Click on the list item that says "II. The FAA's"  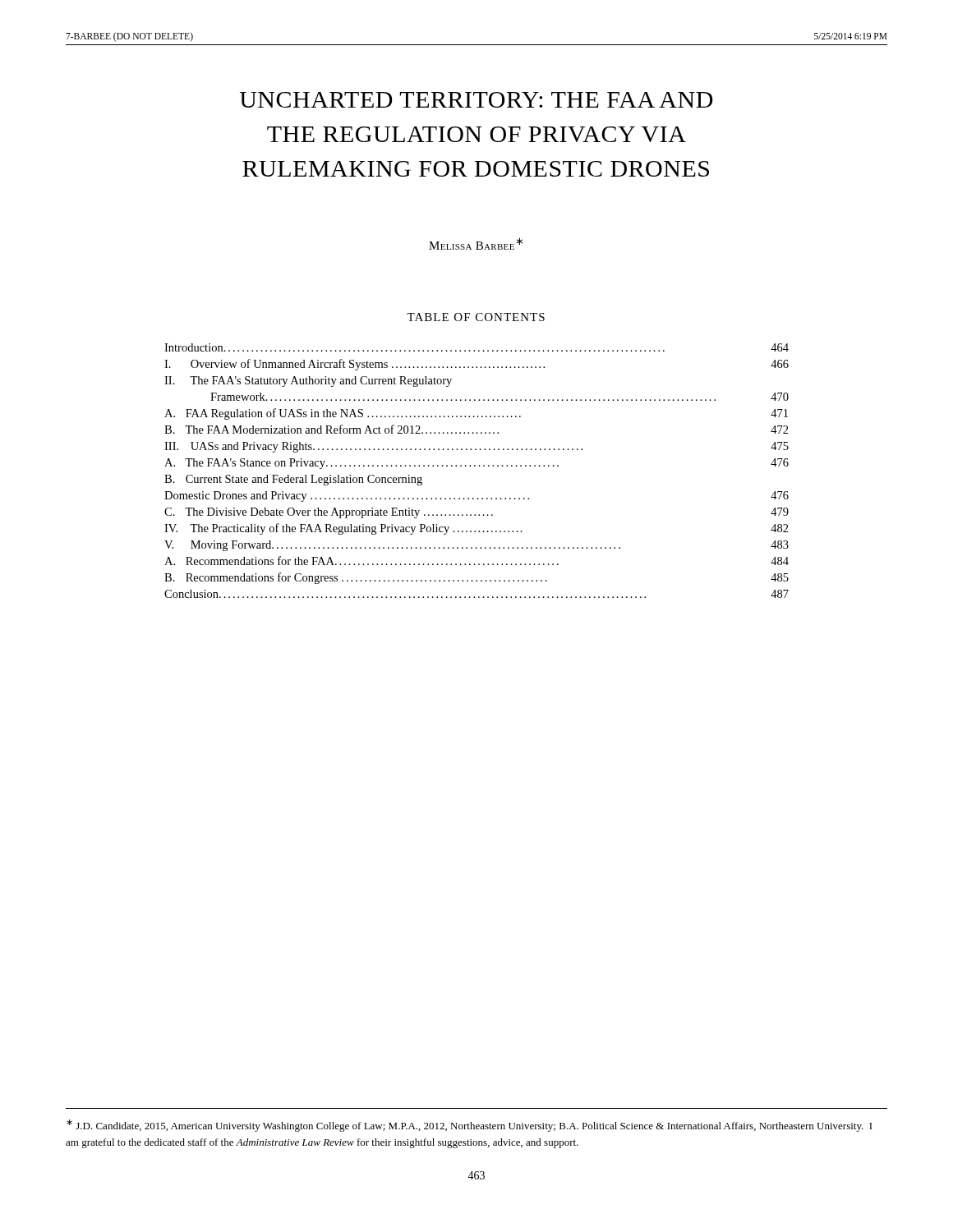point(308,382)
